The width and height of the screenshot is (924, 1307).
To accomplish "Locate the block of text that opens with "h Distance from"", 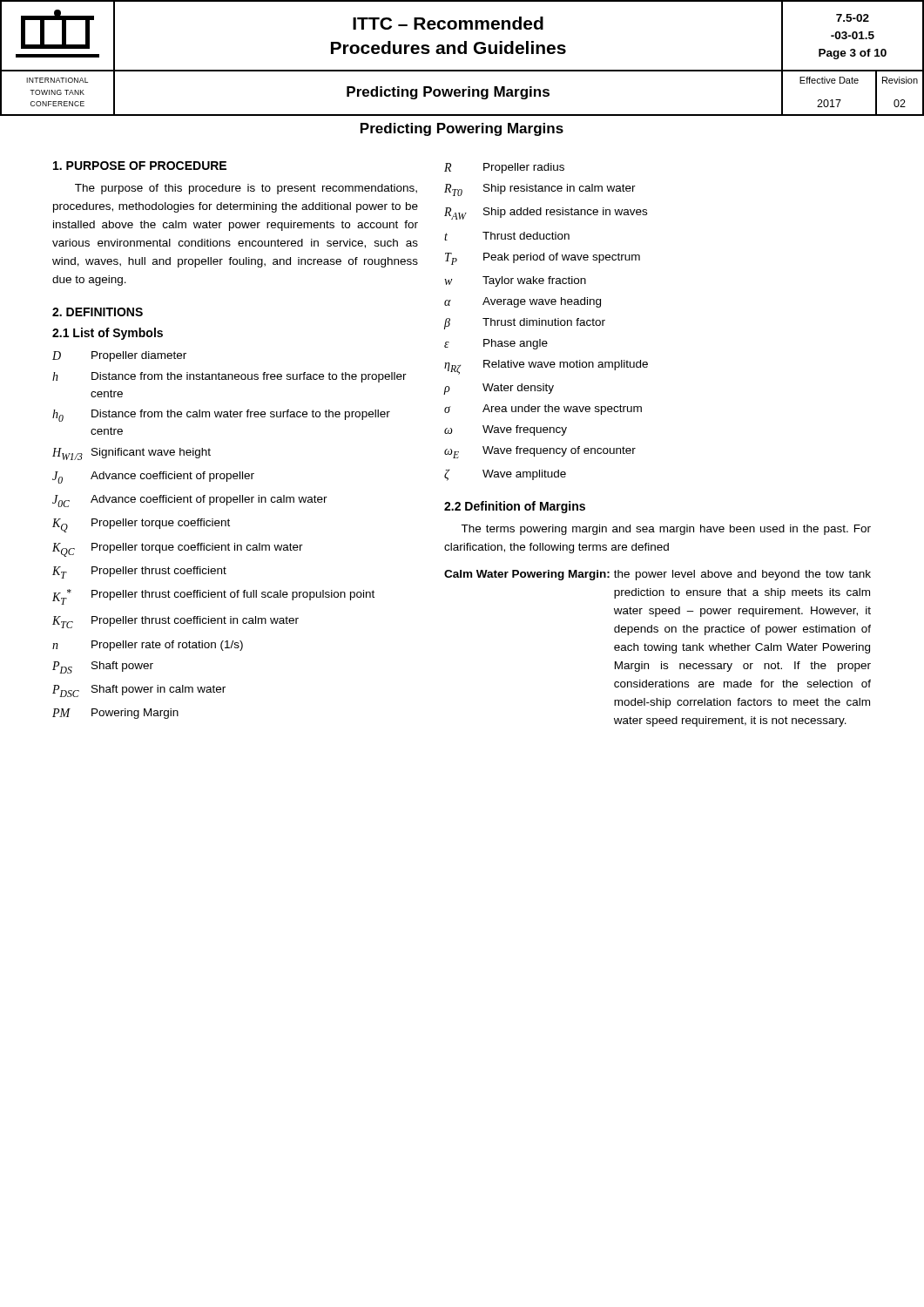I will (x=235, y=385).
